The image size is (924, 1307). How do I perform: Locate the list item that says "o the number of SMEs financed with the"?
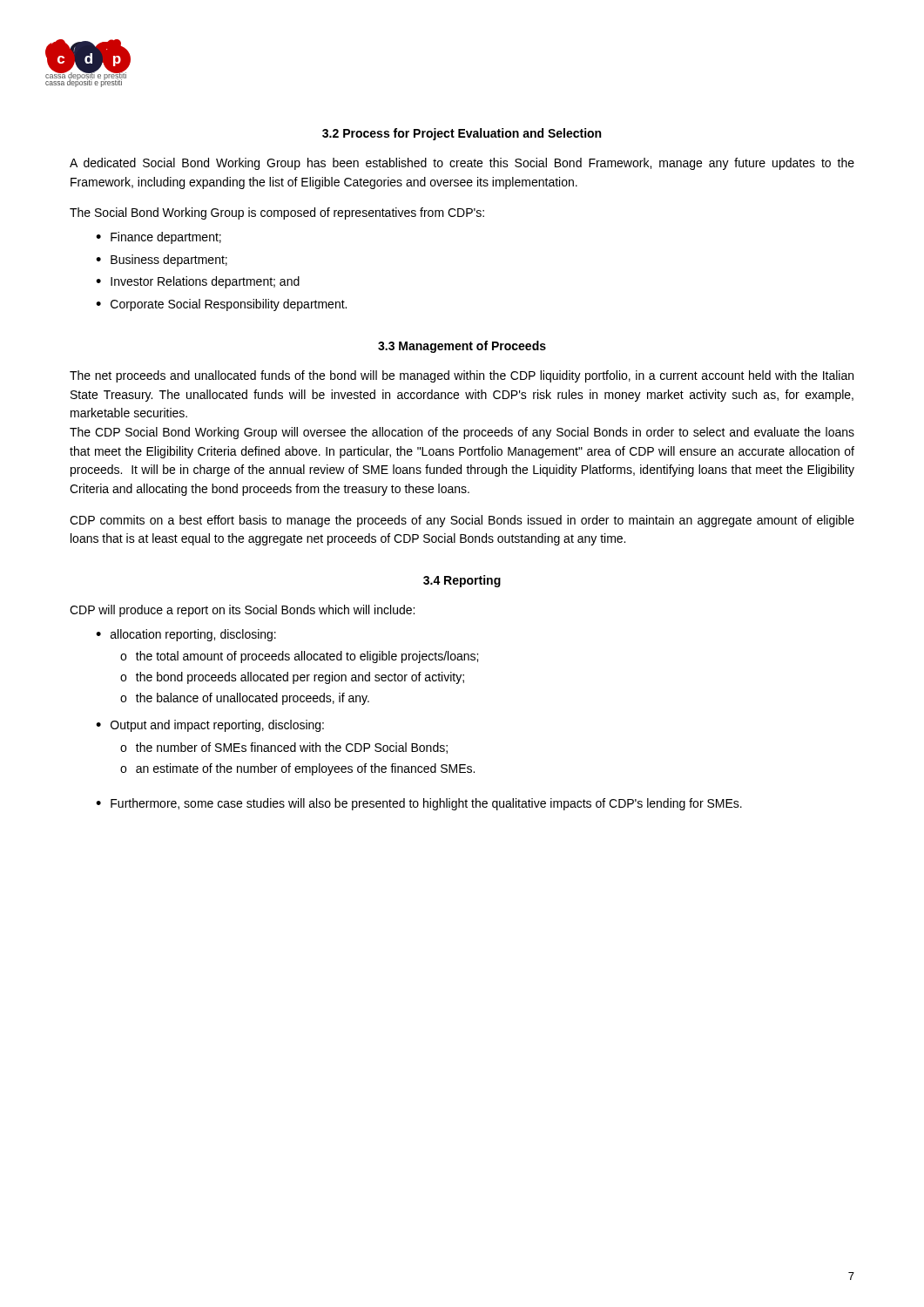point(284,748)
